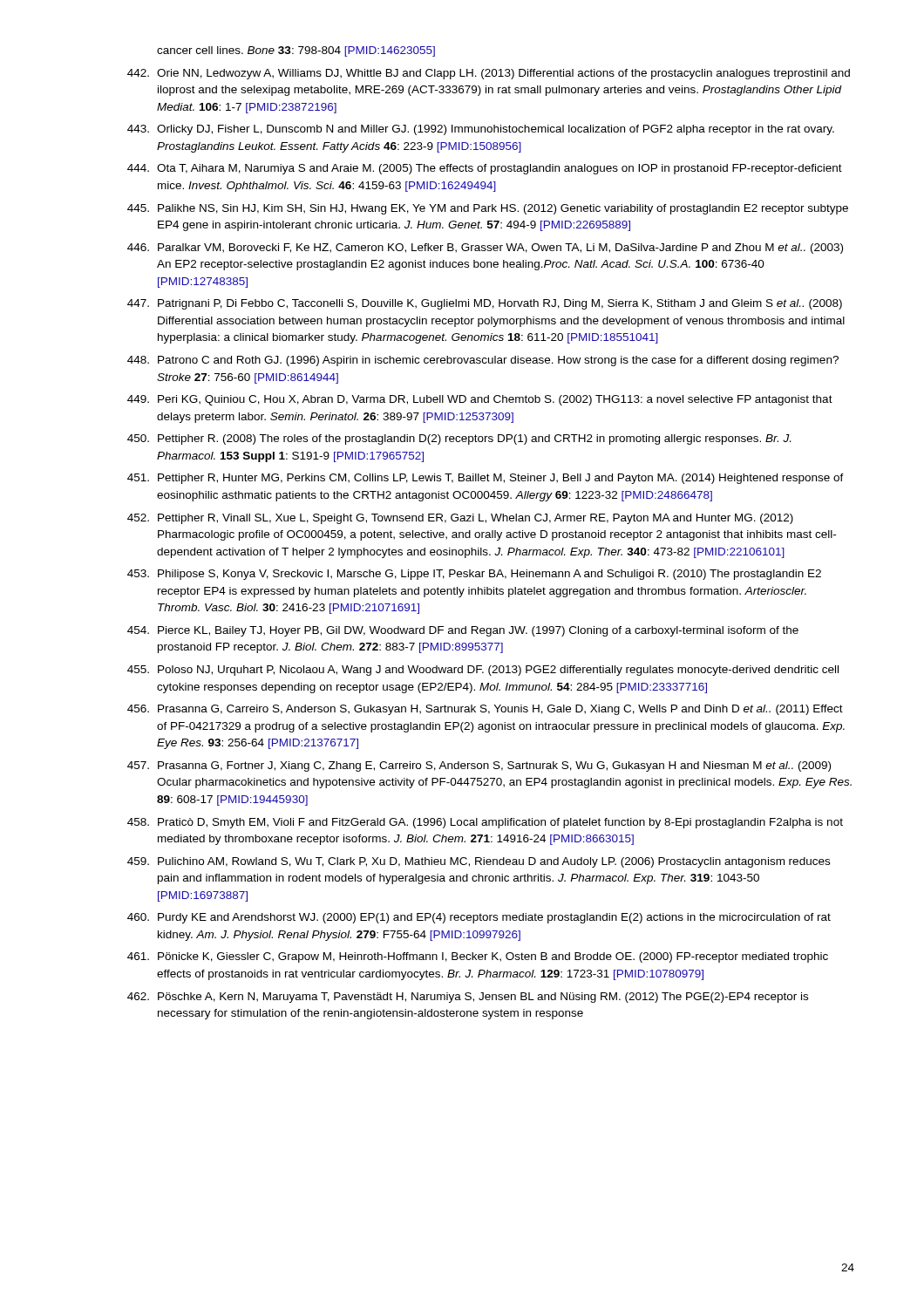Click the passage that begins "cancer cell lines. Bone 33: 798-804"

tap(296, 50)
